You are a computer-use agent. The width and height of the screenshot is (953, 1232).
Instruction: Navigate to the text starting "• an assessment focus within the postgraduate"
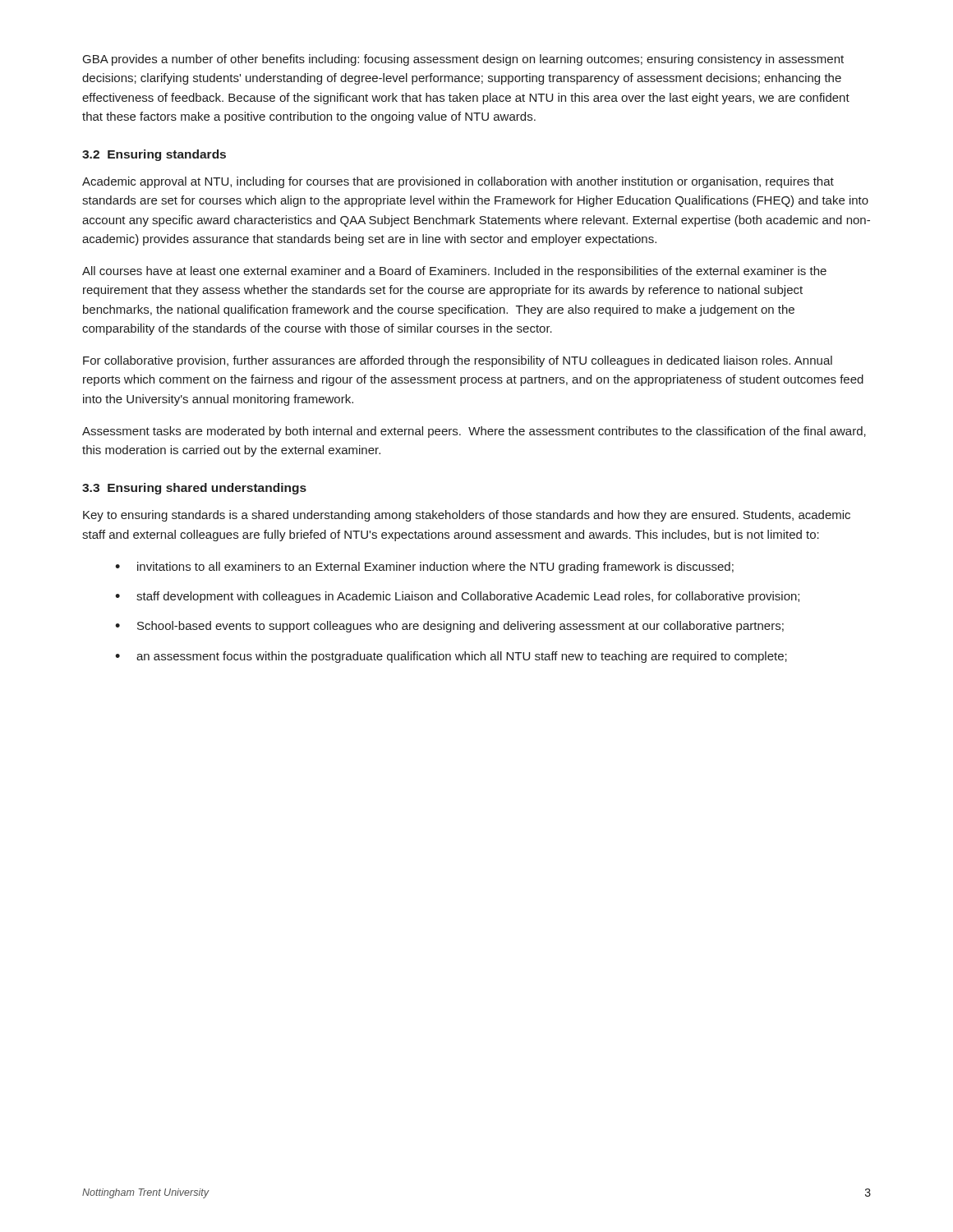(x=493, y=656)
